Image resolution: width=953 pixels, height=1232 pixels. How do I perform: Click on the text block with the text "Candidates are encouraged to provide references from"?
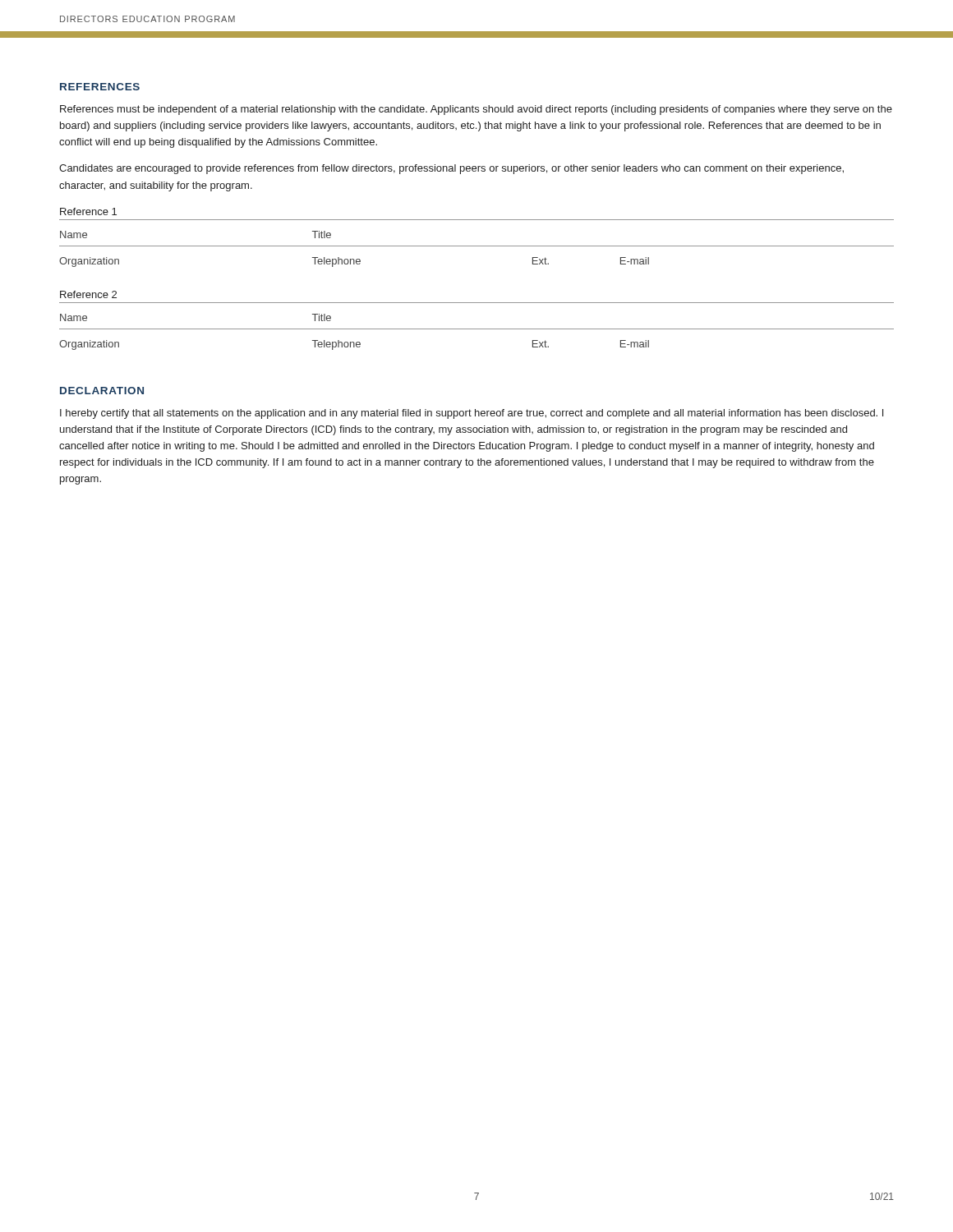pos(452,177)
